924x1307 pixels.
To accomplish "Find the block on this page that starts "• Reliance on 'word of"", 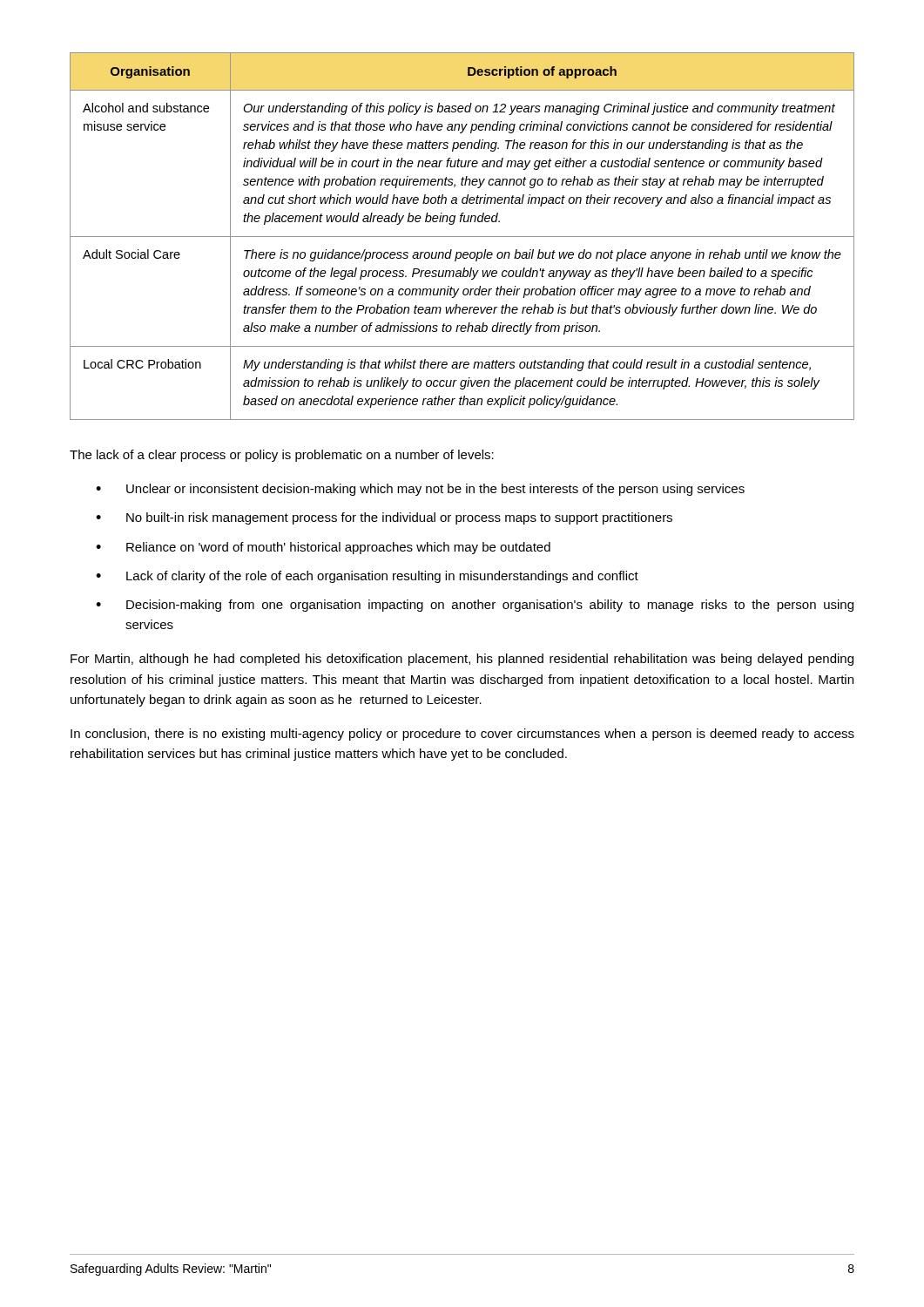I will (462, 547).
